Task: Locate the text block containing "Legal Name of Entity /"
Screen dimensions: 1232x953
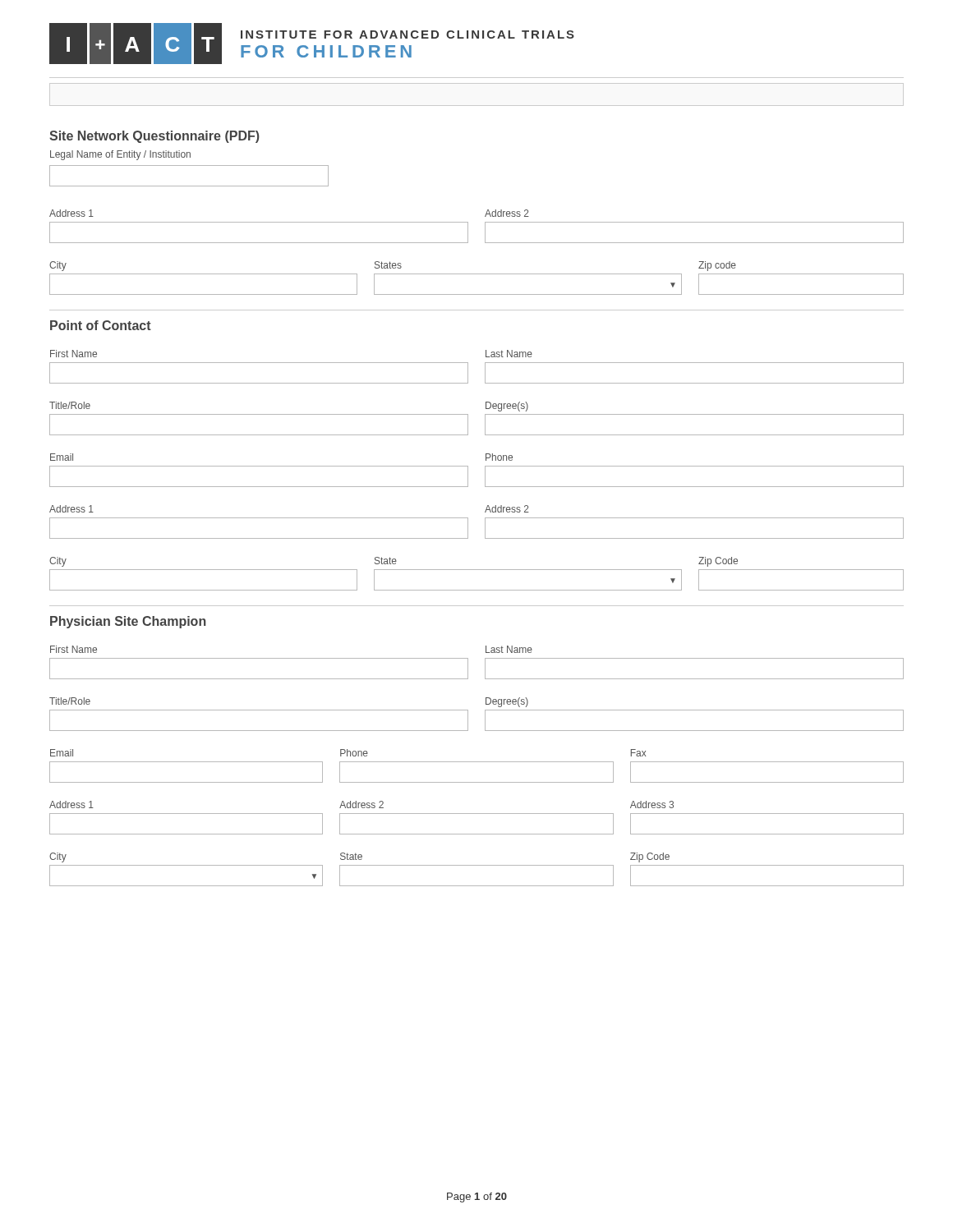Action: tap(120, 154)
